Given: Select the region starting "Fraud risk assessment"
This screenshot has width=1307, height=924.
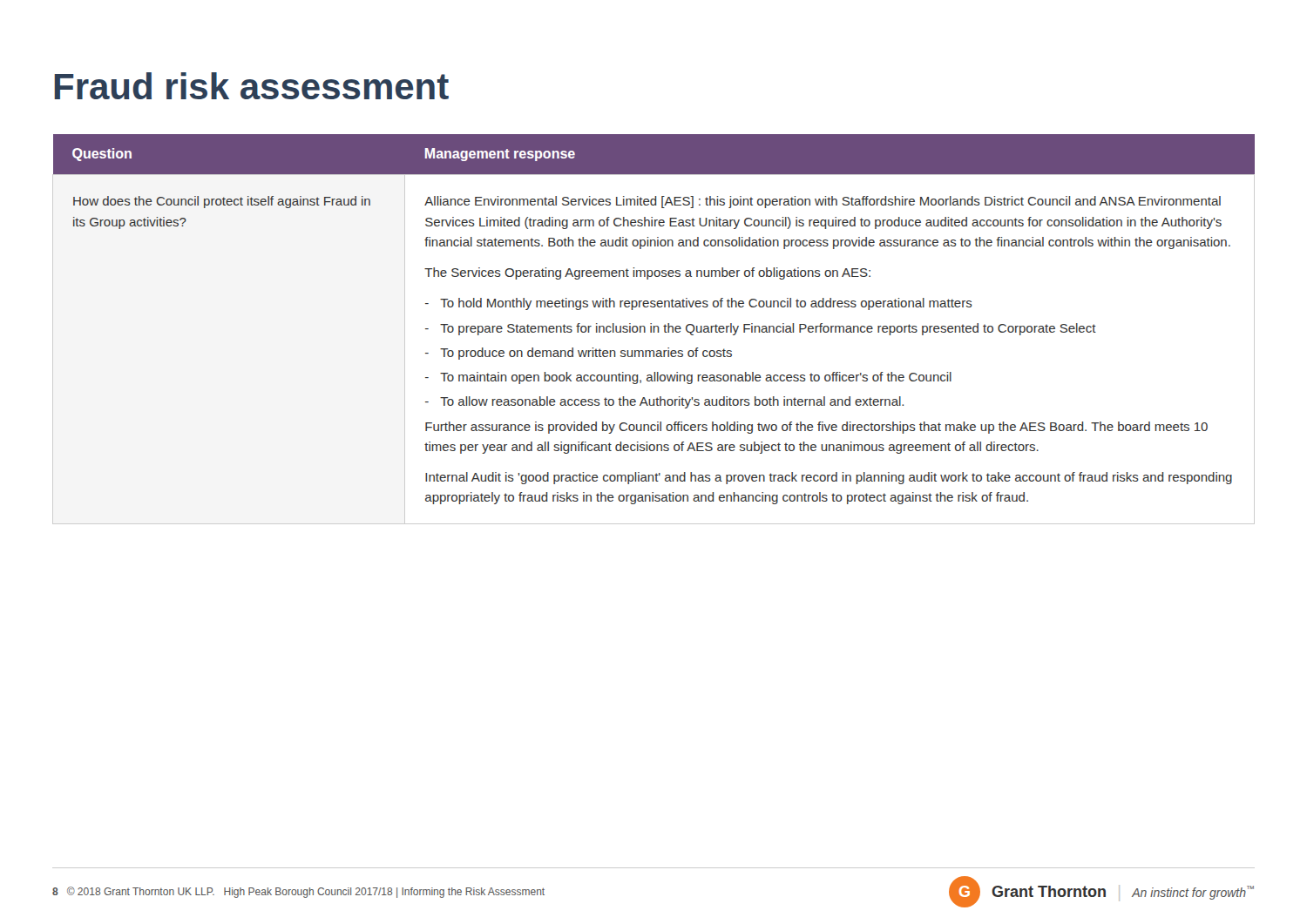Looking at the screenshot, I should click(x=251, y=87).
